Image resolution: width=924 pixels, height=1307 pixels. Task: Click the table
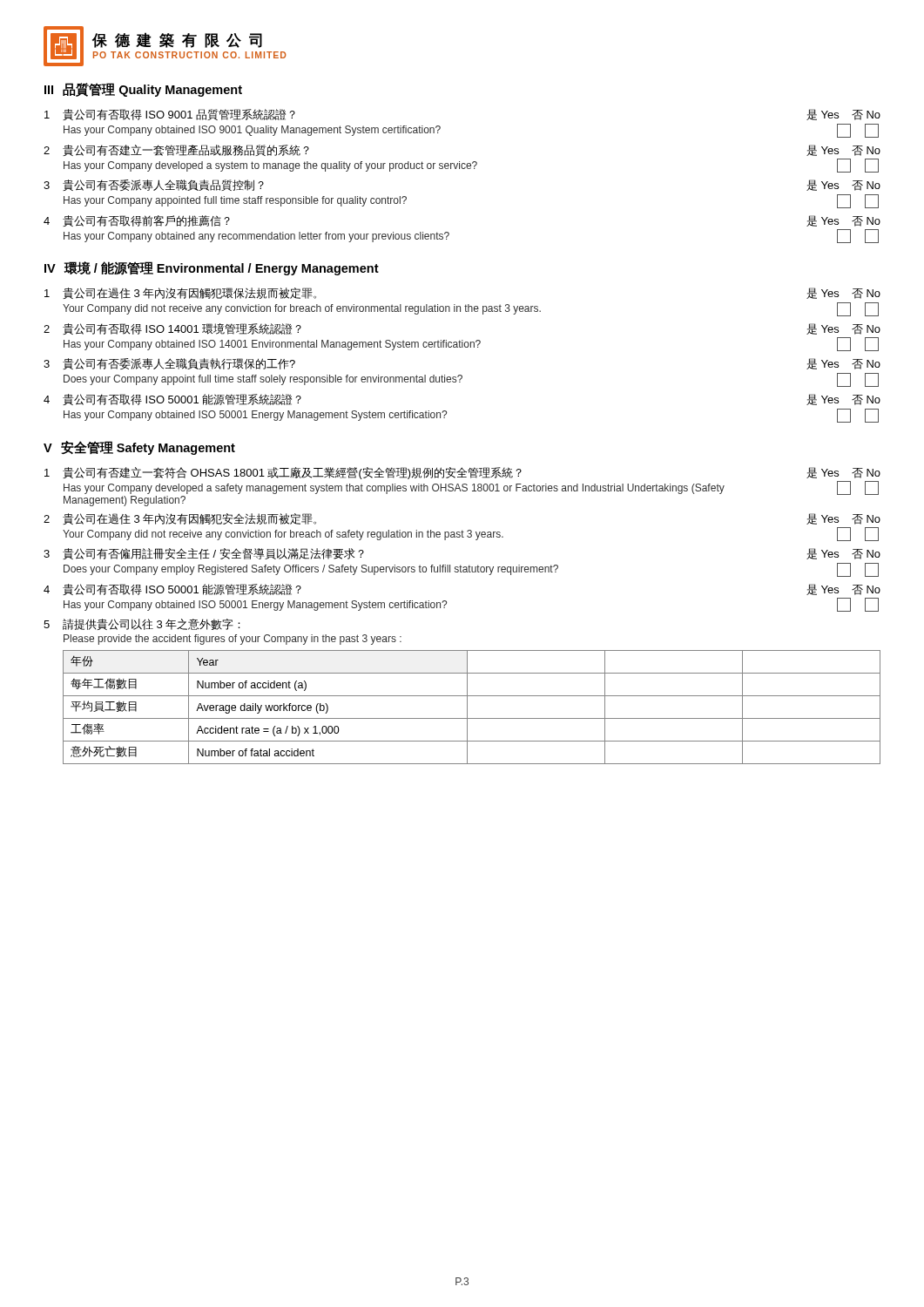(472, 707)
